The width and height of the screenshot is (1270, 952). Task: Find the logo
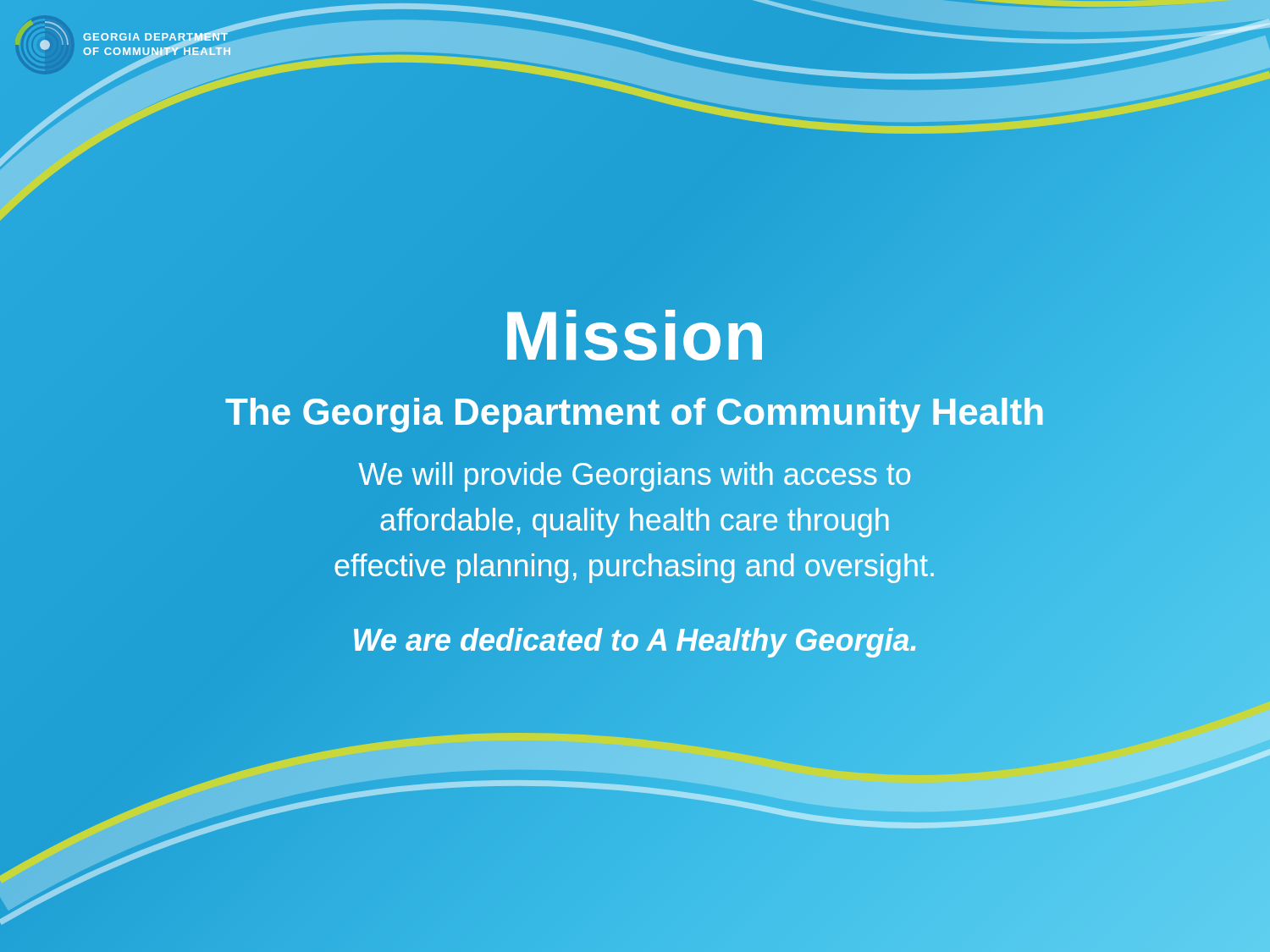coord(124,45)
